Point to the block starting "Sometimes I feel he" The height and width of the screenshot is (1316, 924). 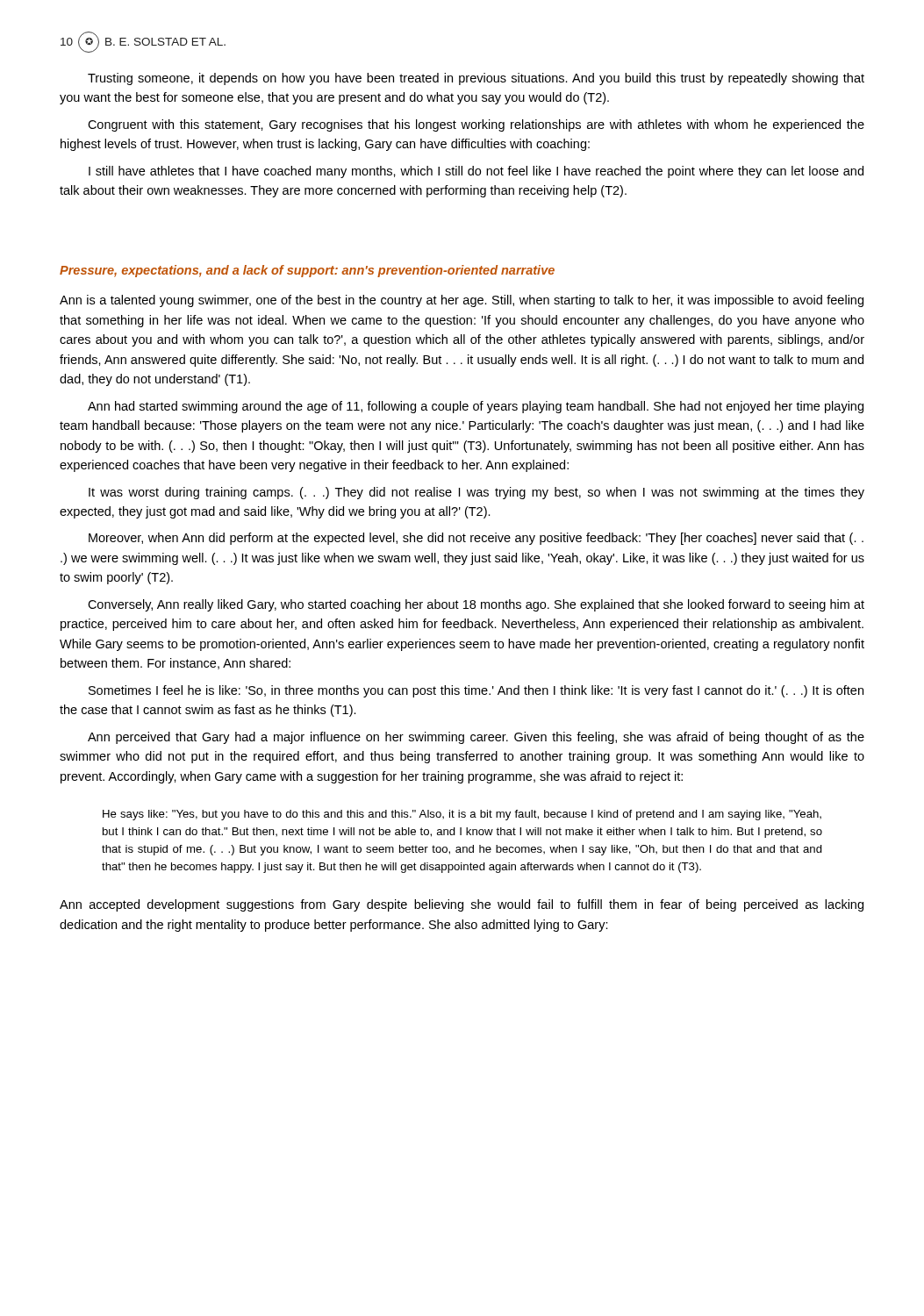click(x=462, y=700)
